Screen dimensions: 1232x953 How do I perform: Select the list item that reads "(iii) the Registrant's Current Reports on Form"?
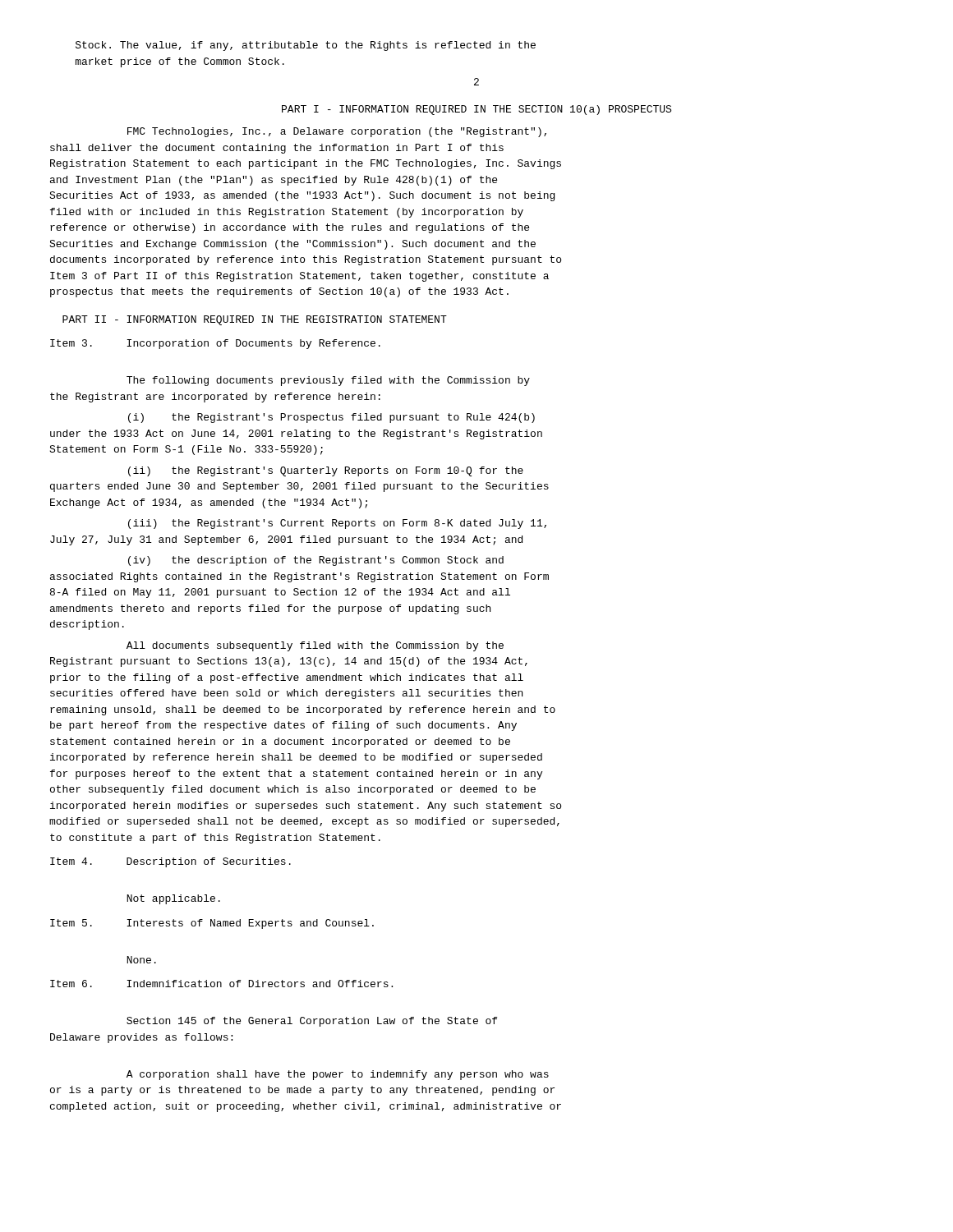click(x=299, y=532)
